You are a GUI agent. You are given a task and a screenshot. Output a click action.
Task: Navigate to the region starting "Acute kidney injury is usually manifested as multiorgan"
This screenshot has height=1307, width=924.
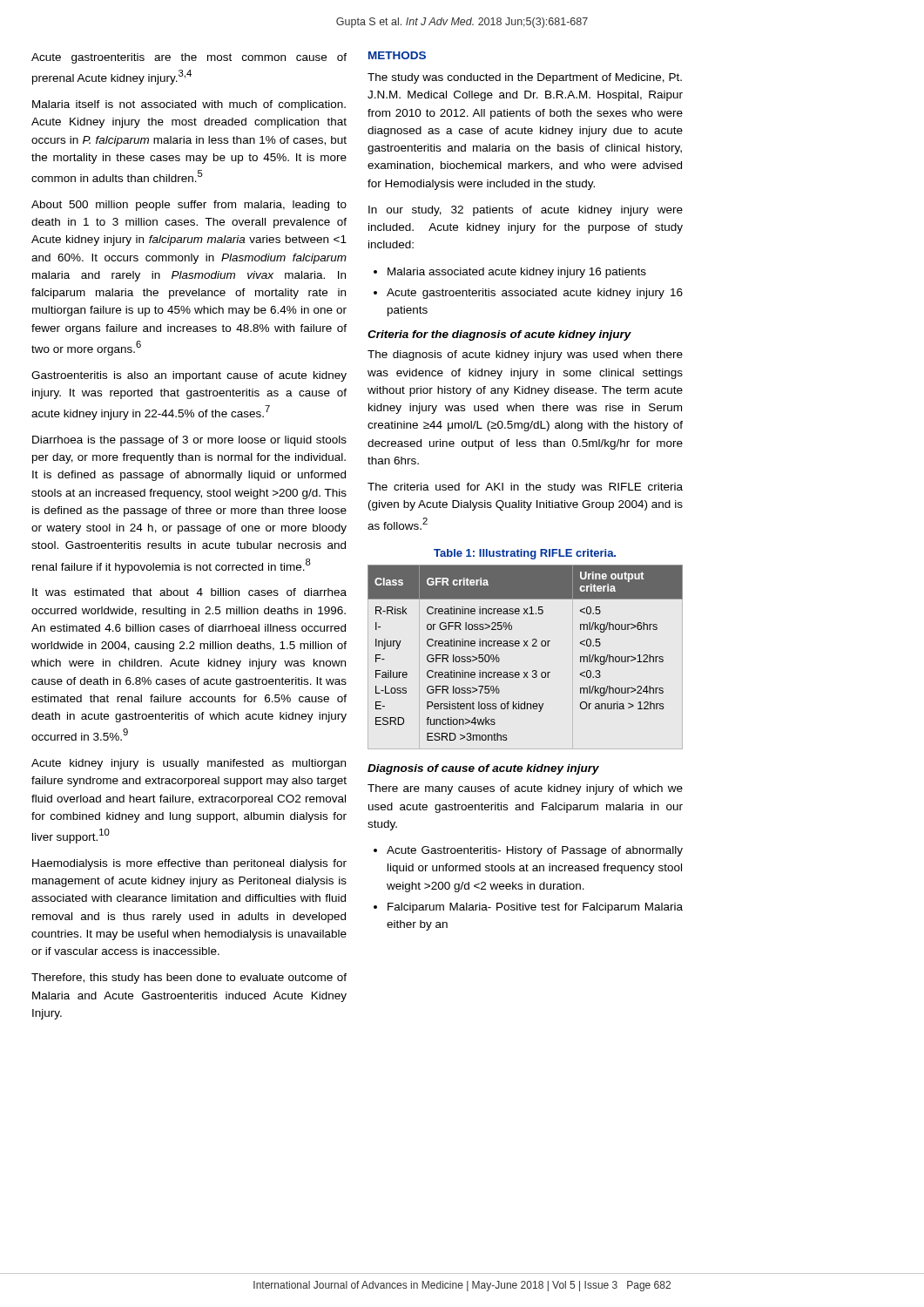coord(189,800)
